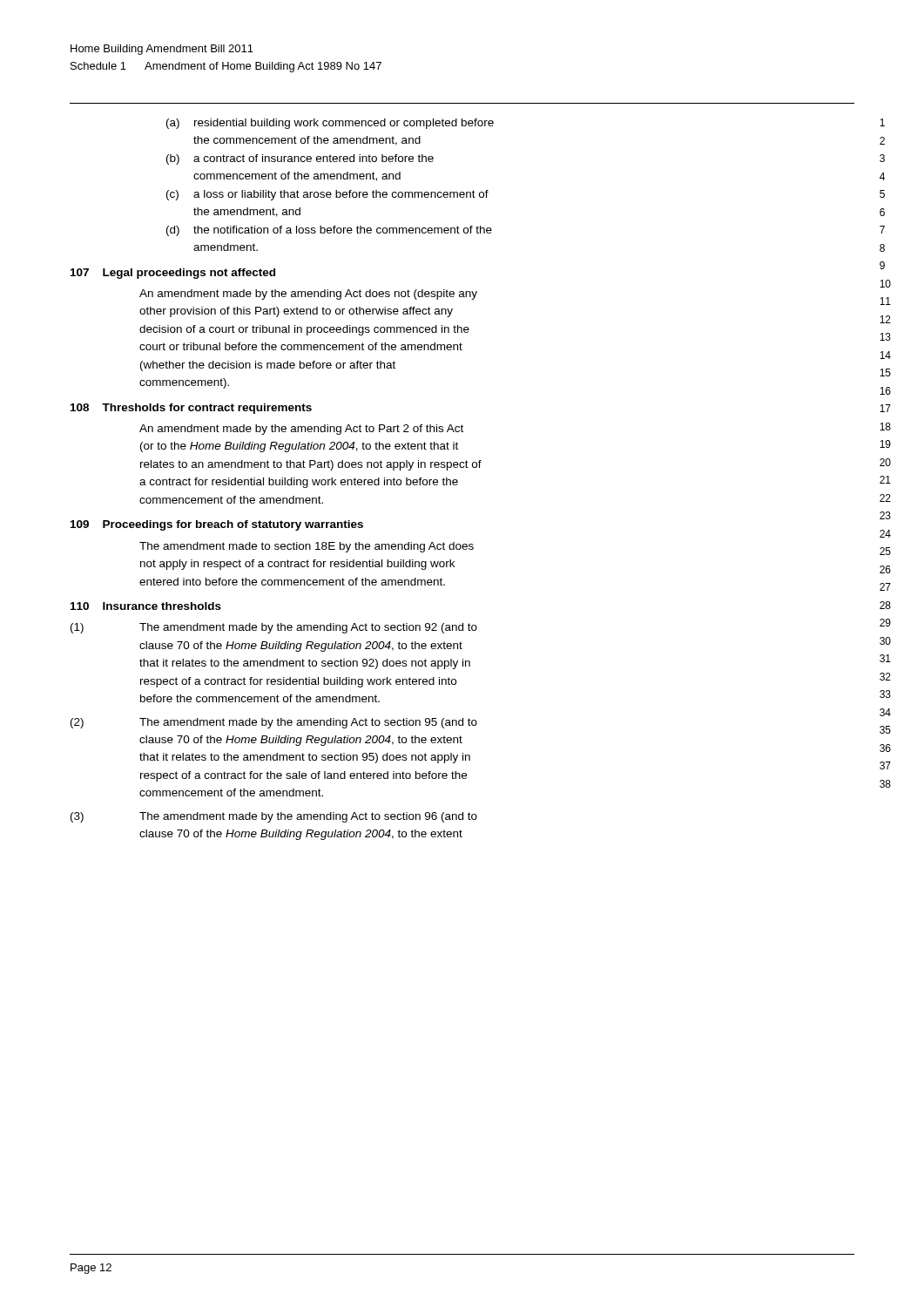
Task: Locate the element starting "(3) The amendment"
Action: point(273,825)
